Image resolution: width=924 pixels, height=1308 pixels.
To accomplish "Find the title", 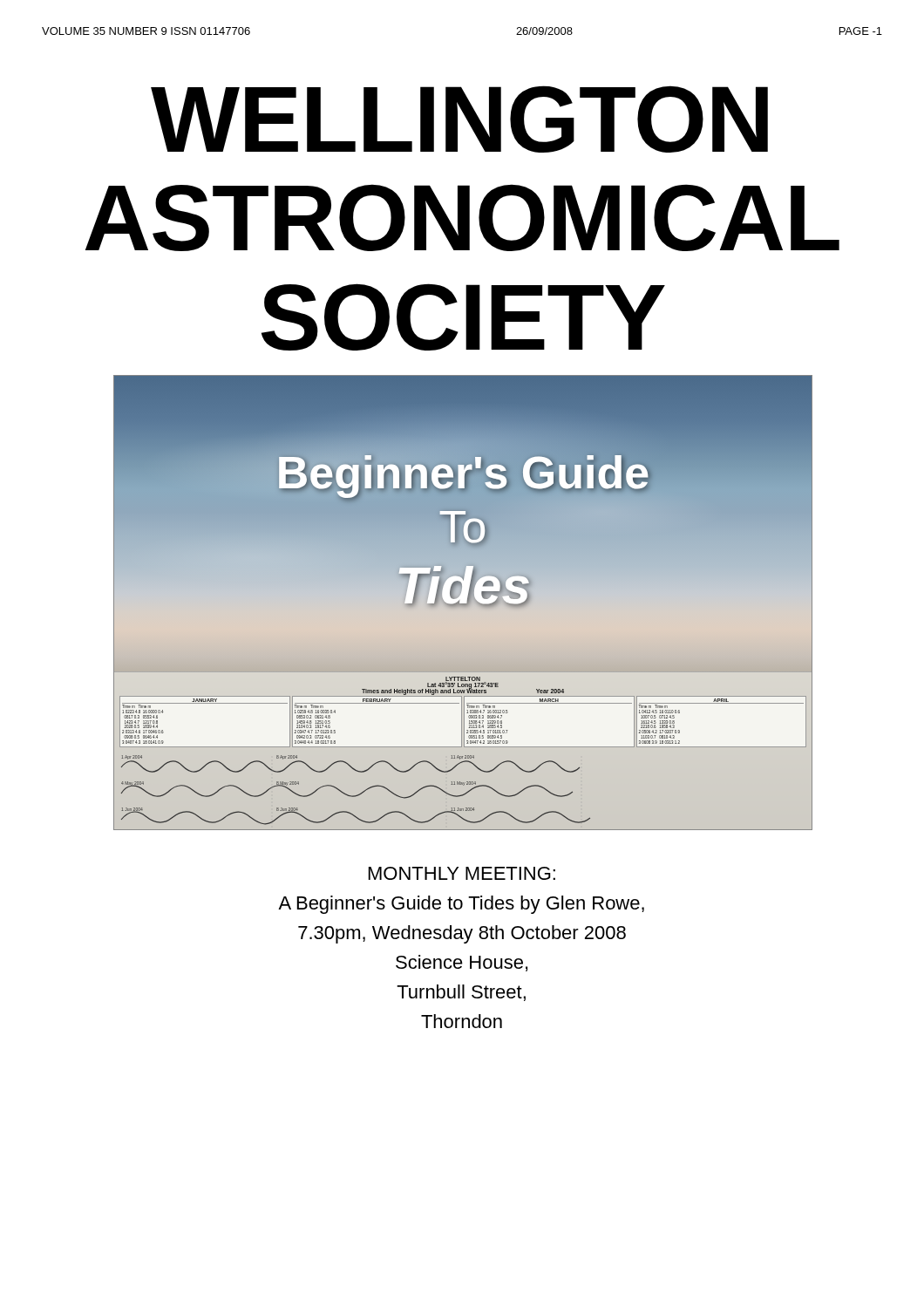I will tap(462, 218).
